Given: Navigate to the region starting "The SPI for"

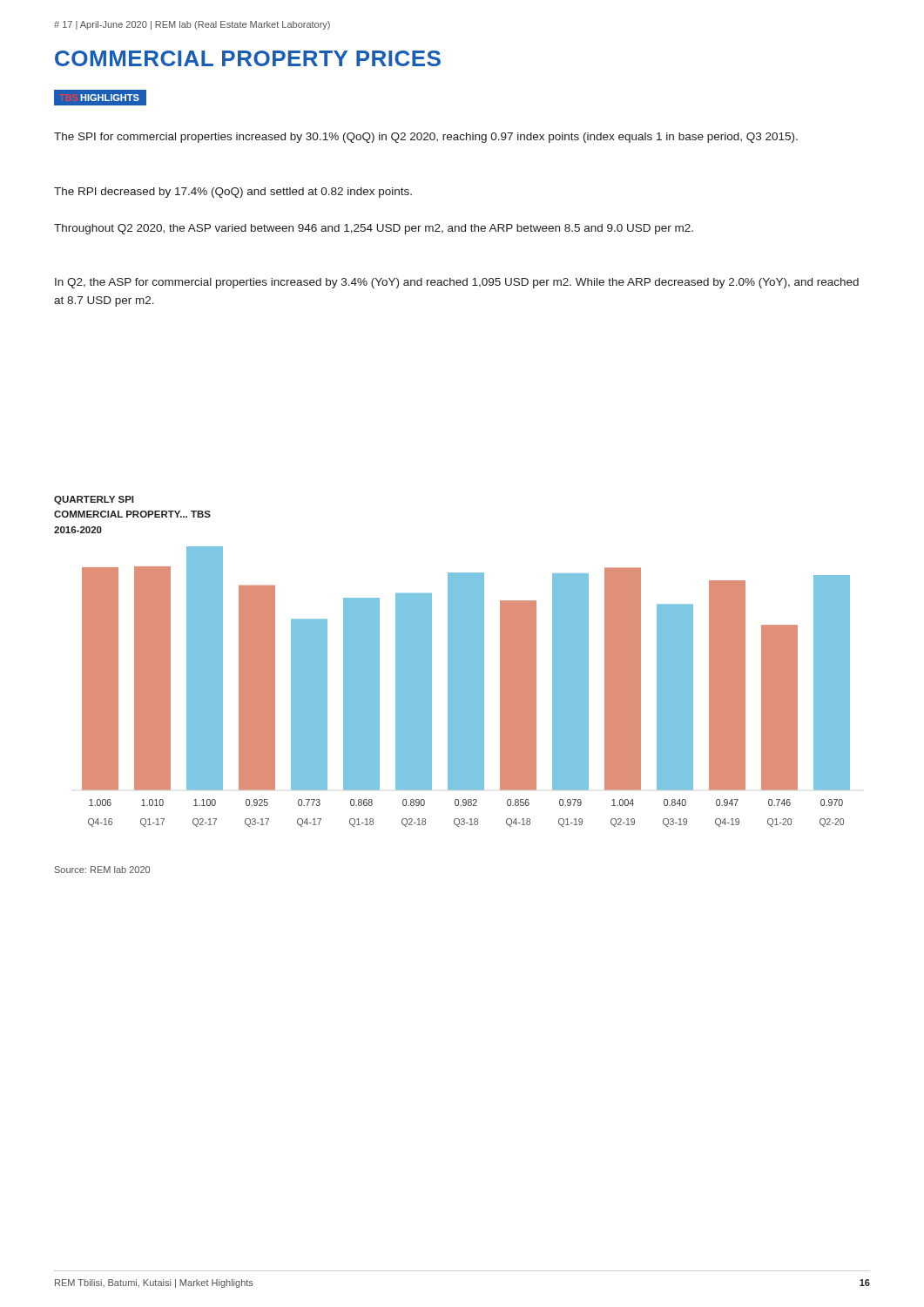Looking at the screenshot, I should (x=426, y=136).
